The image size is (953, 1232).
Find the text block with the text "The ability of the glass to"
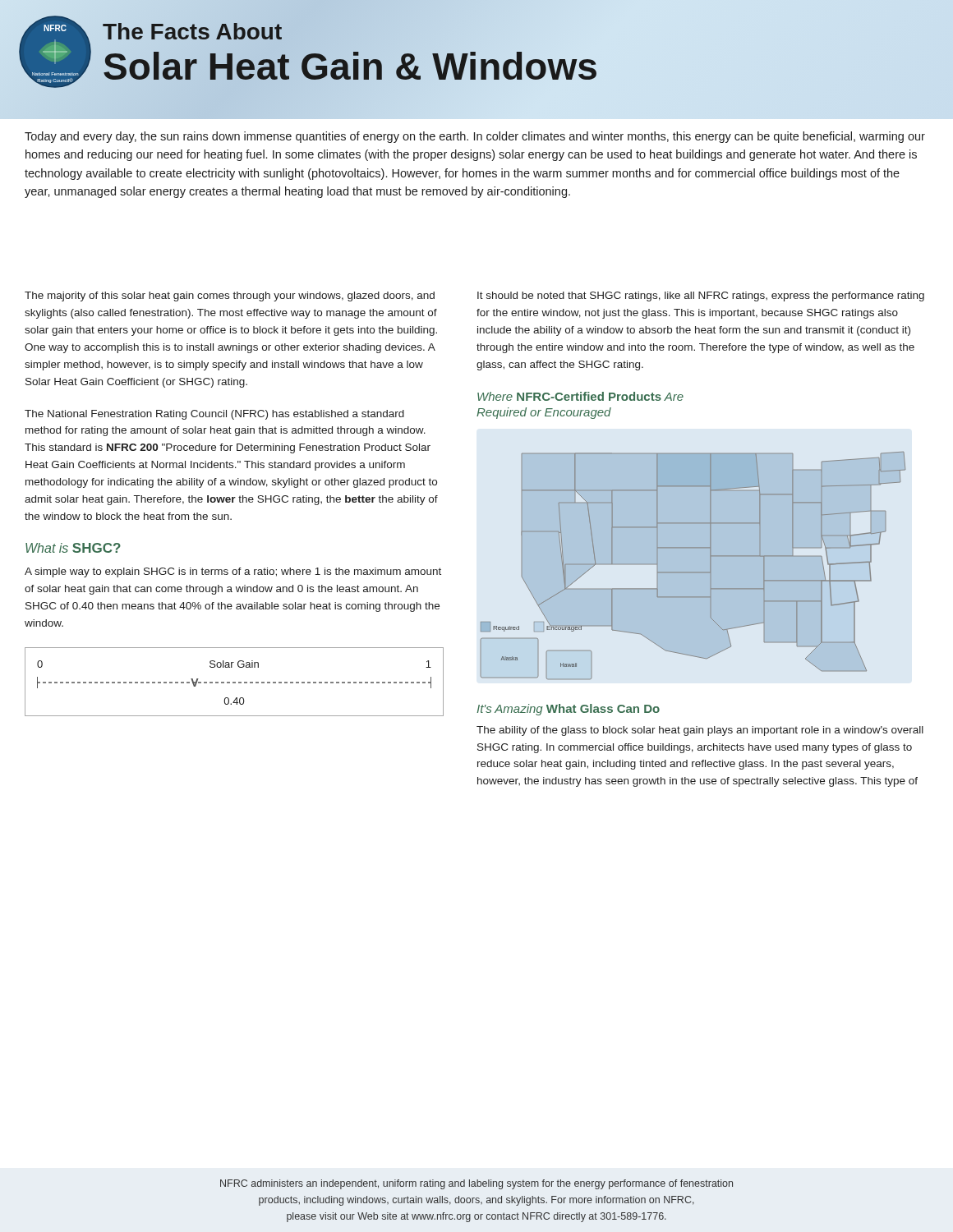pyautogui.click(x=700, y=755)
